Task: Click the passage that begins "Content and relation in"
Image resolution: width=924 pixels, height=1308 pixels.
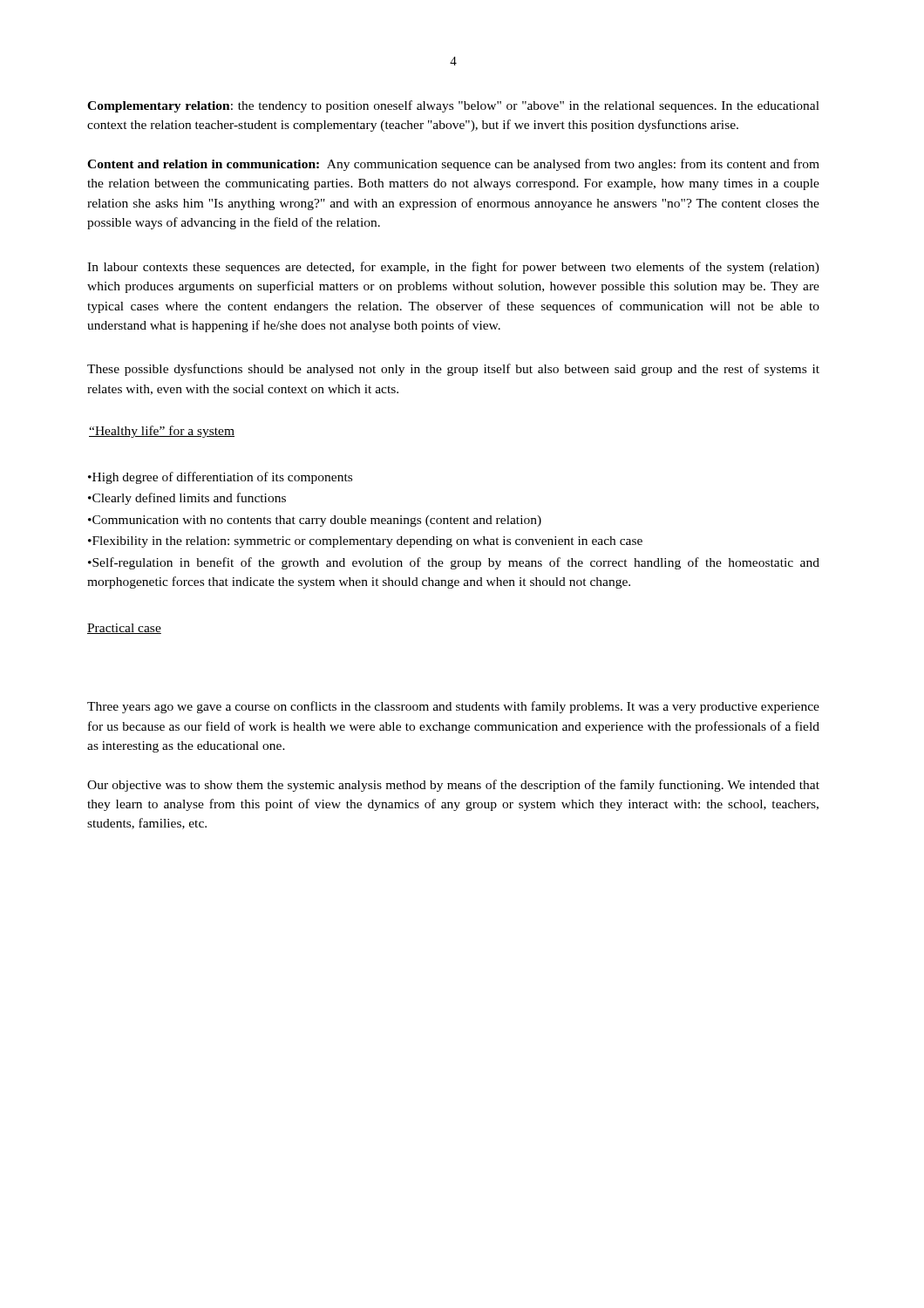Action: pyautogui.click(x=453, y=193)
